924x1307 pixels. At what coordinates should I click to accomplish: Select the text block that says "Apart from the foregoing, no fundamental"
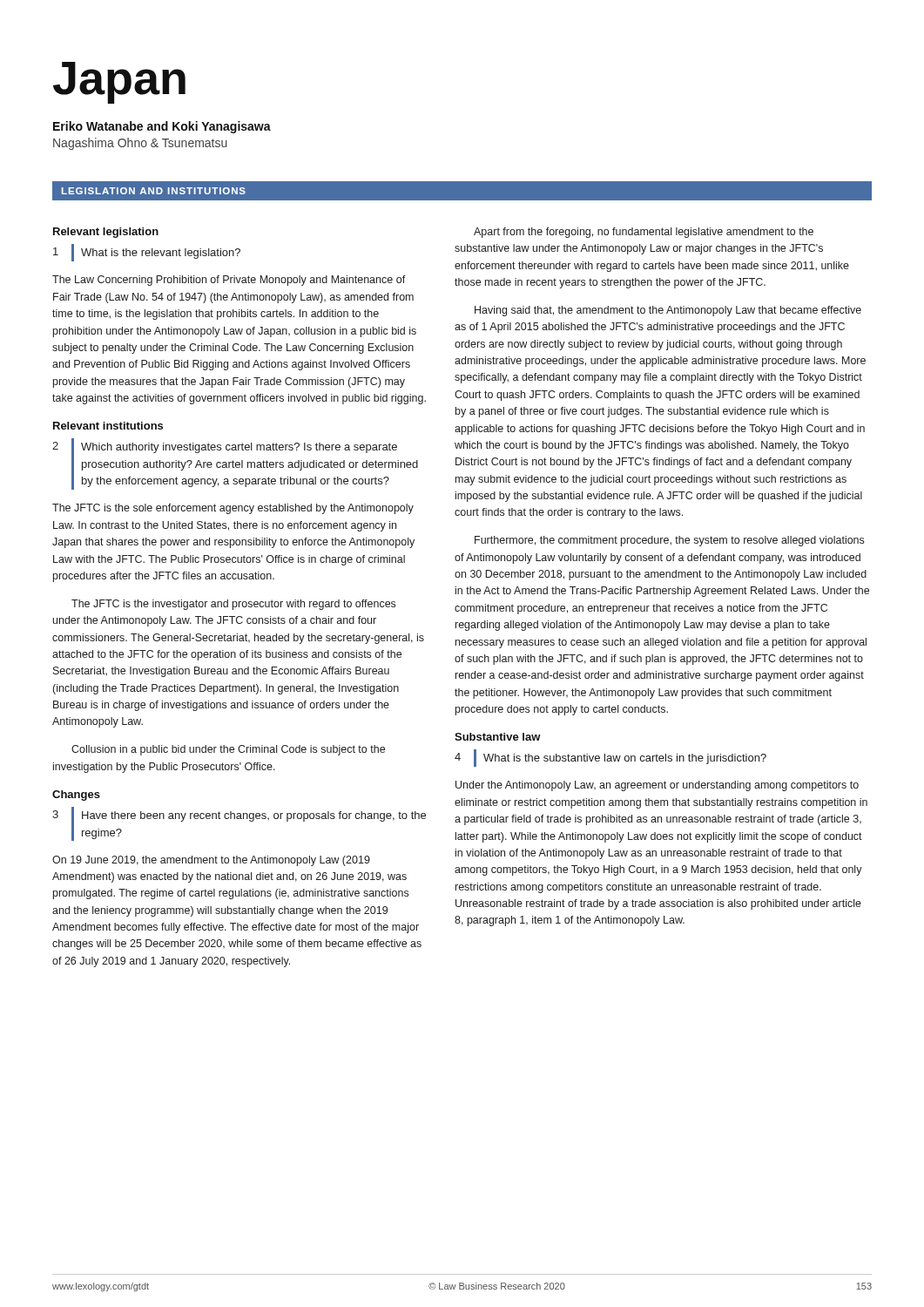663,471
